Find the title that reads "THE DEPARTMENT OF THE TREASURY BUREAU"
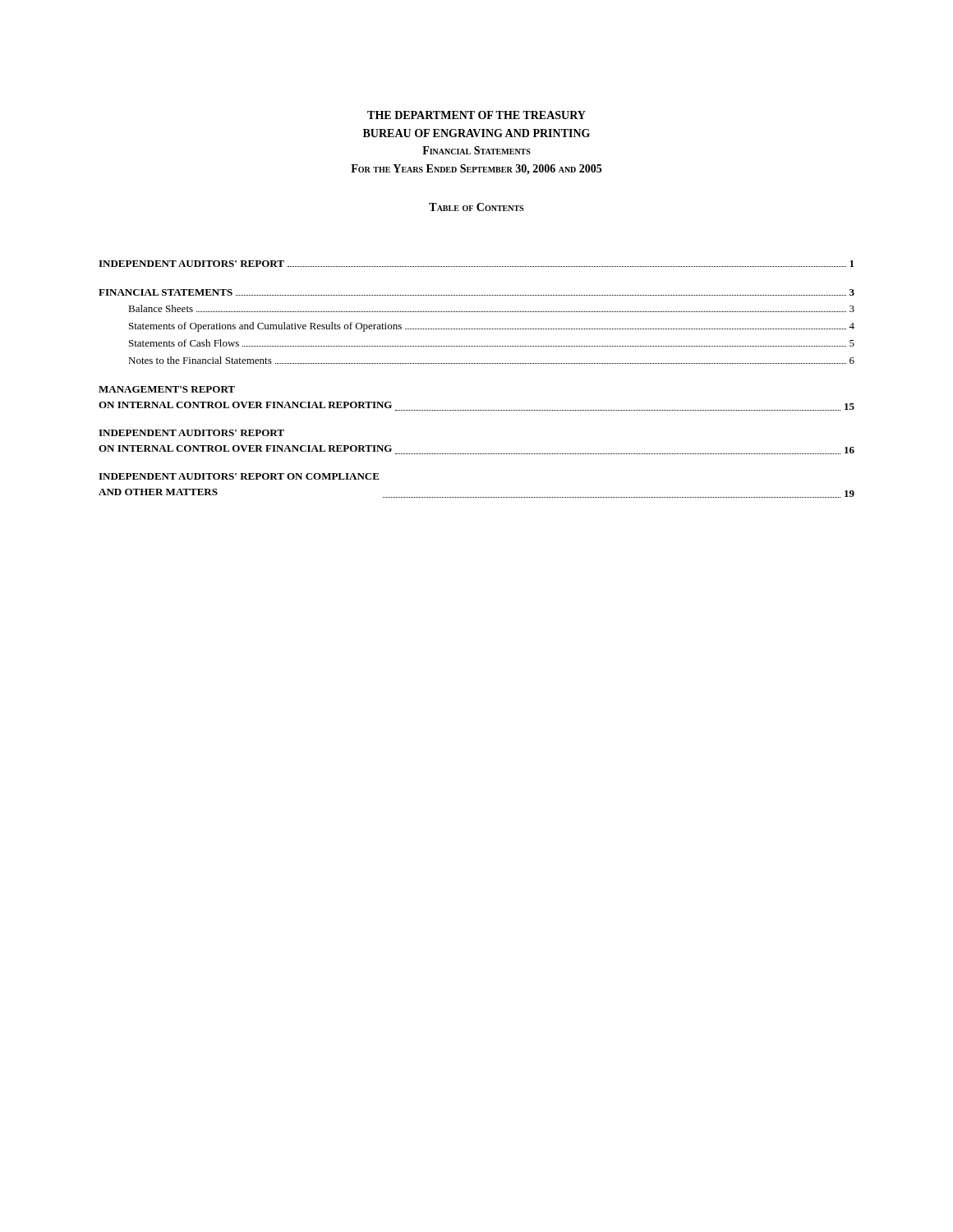Screen dimensions: 1232x953 (x=476, y=142)
